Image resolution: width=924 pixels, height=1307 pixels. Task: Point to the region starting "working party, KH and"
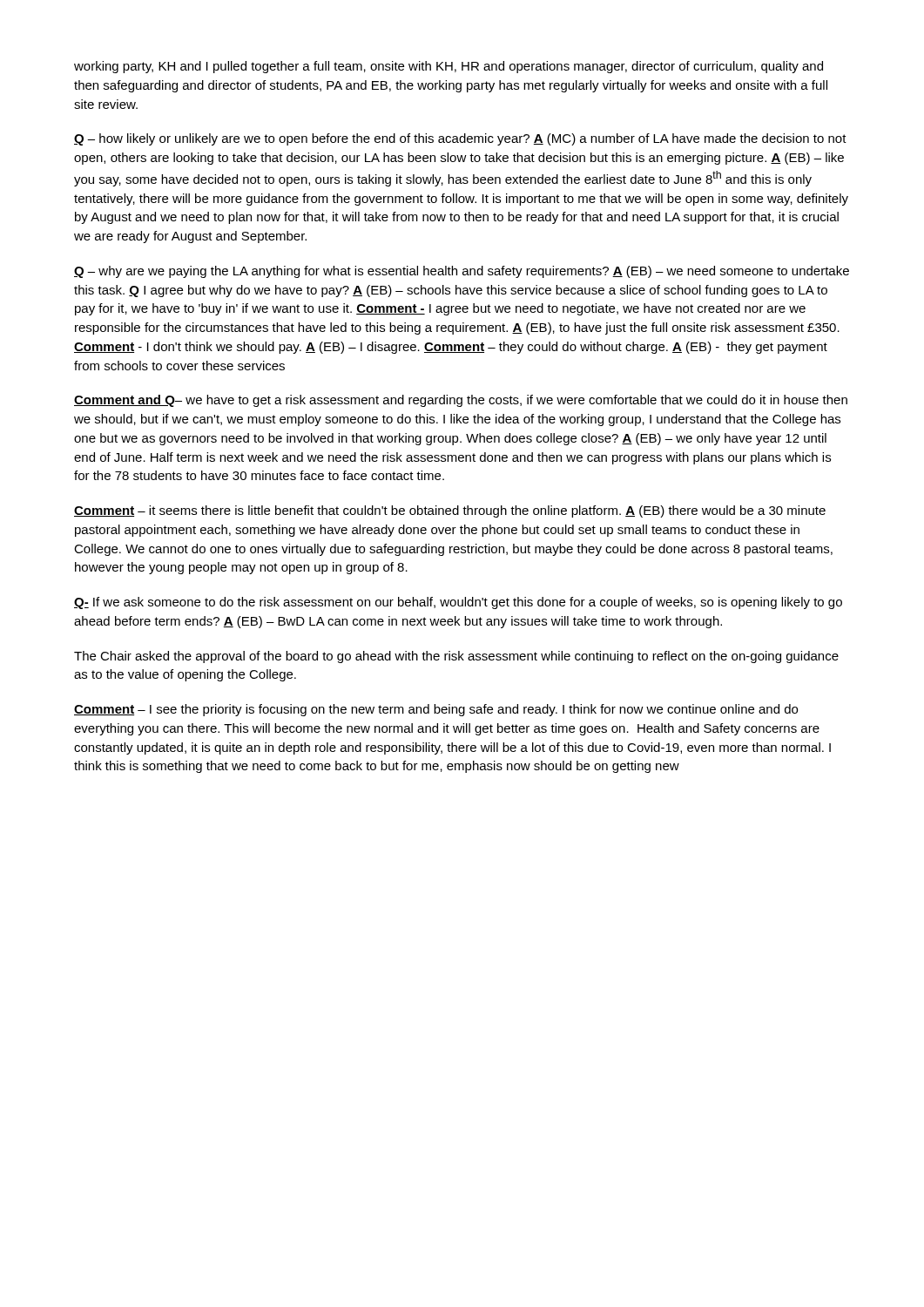451,85
